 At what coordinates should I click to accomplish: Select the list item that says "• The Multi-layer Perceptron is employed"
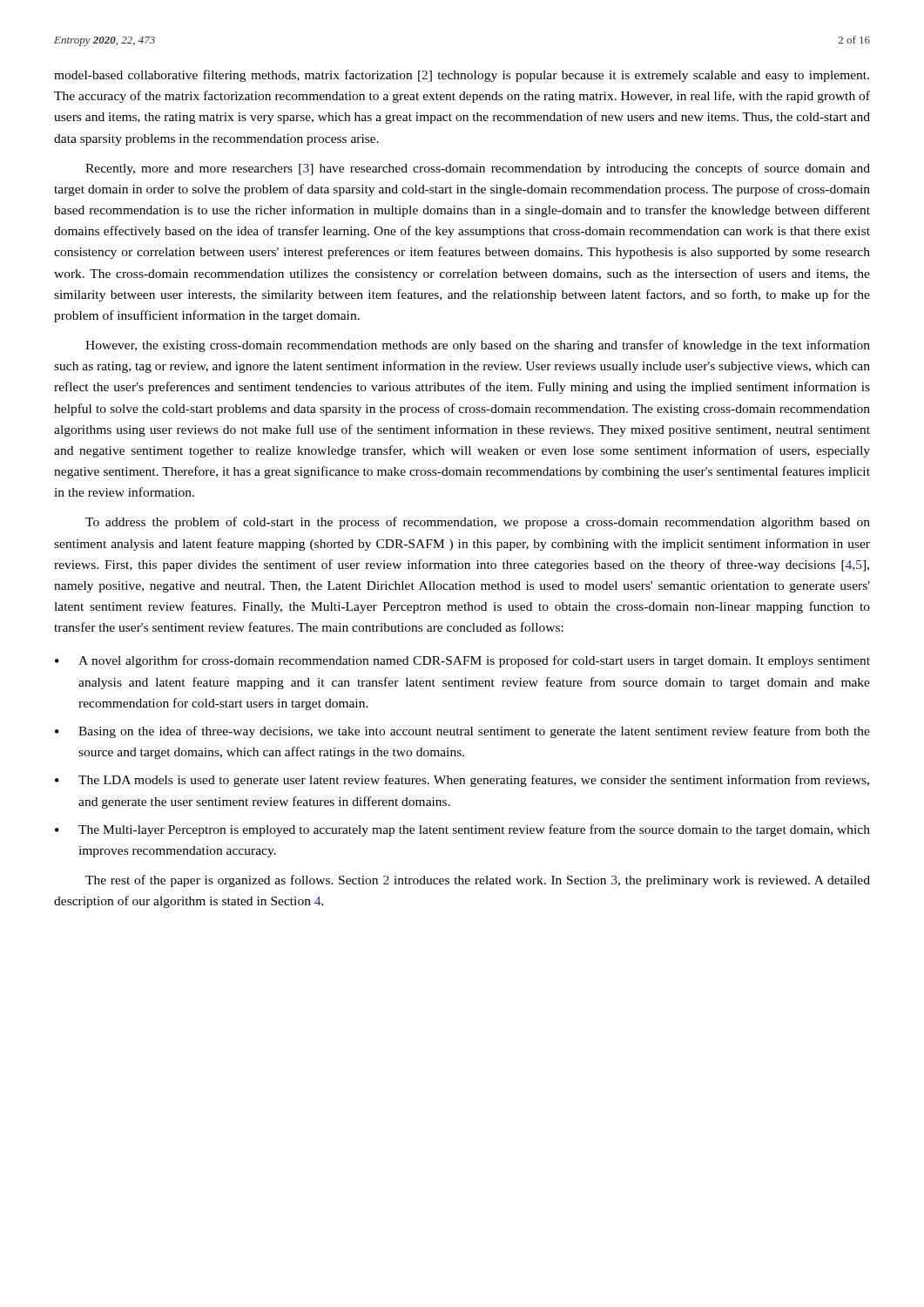[x=462, y=840]
